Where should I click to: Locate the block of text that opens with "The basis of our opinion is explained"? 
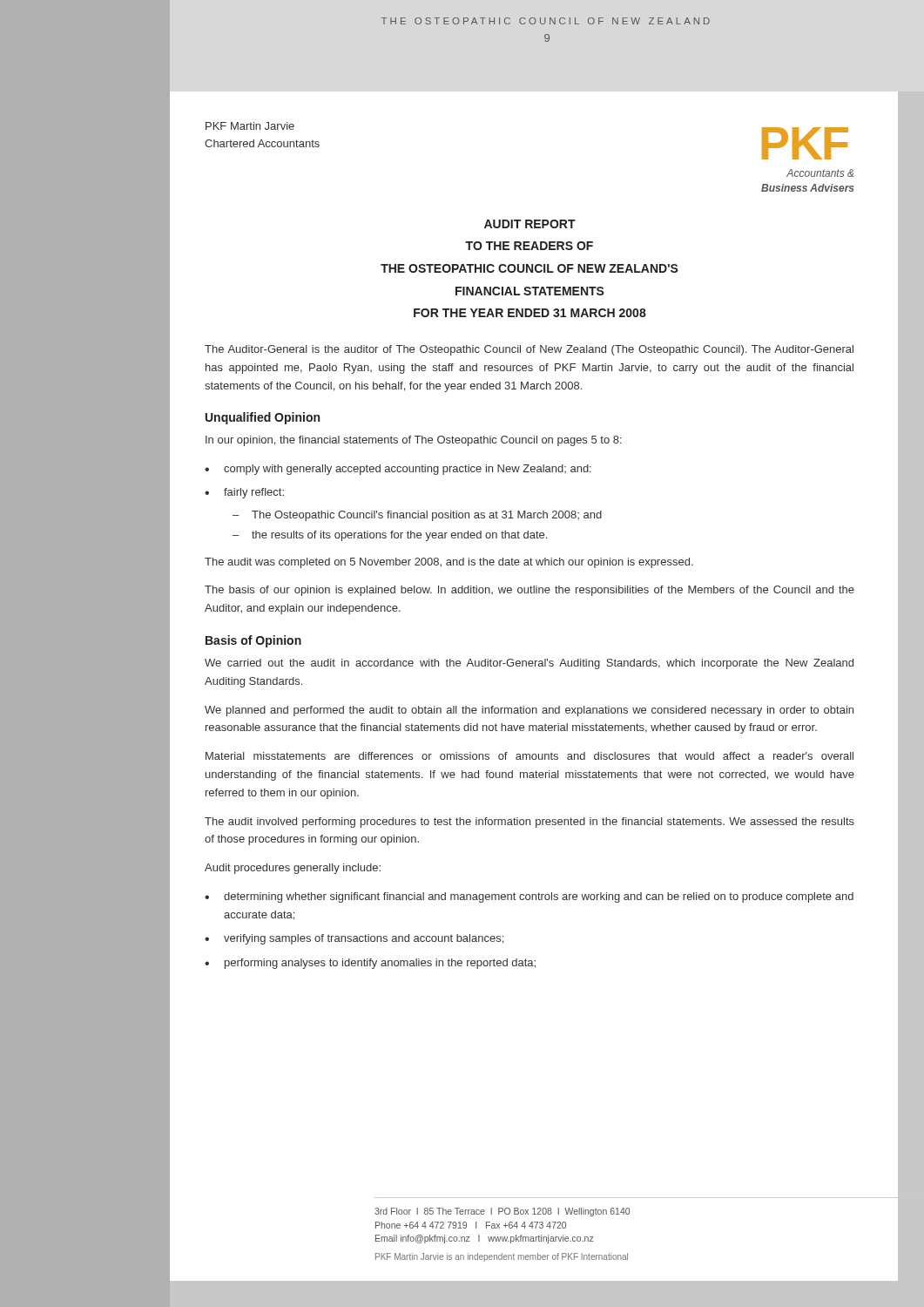click(x=529, y=599)
